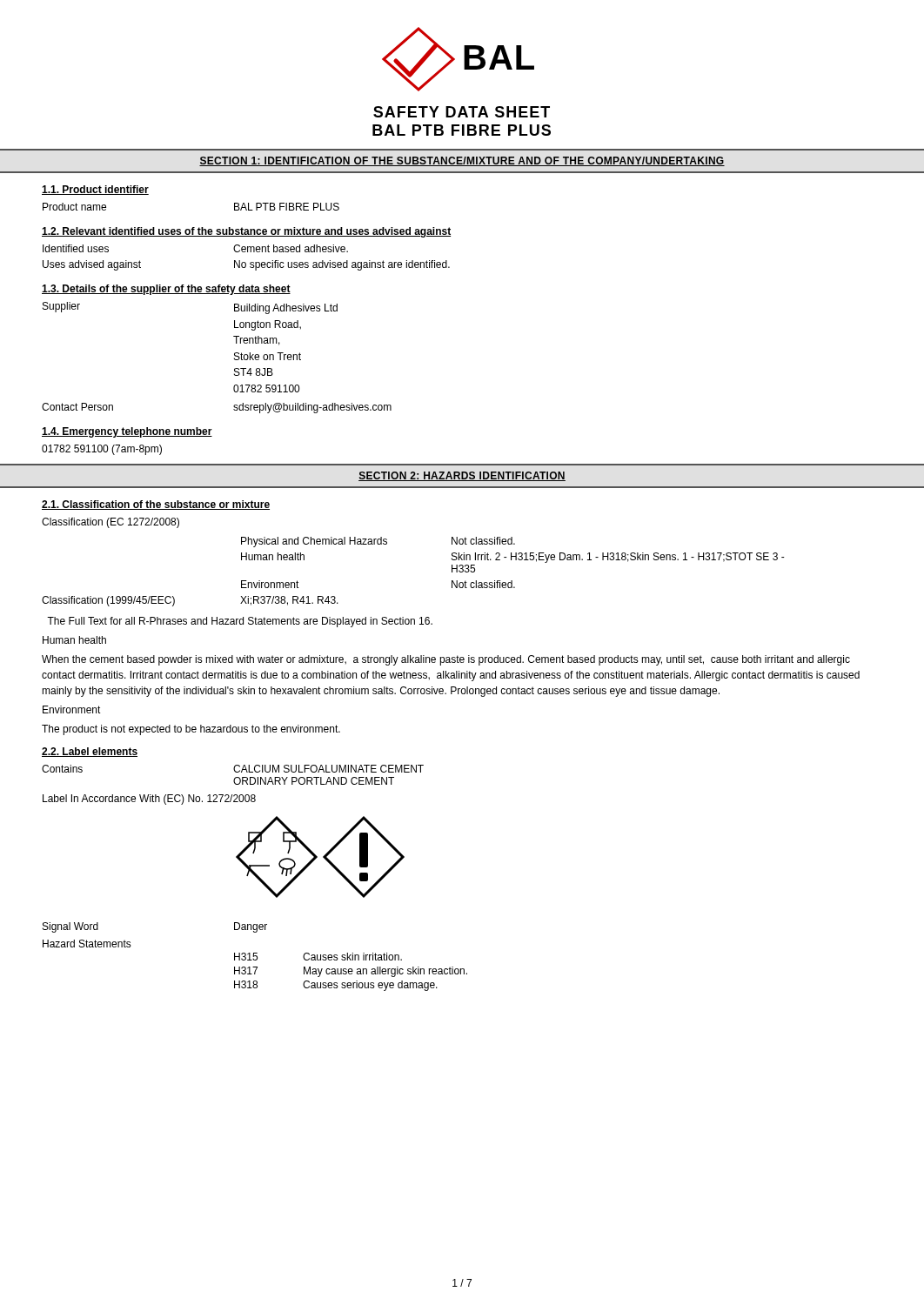Click on the region starting "Hazard Statements"
The image size is (924, 1305).
(x=87, y=944)
